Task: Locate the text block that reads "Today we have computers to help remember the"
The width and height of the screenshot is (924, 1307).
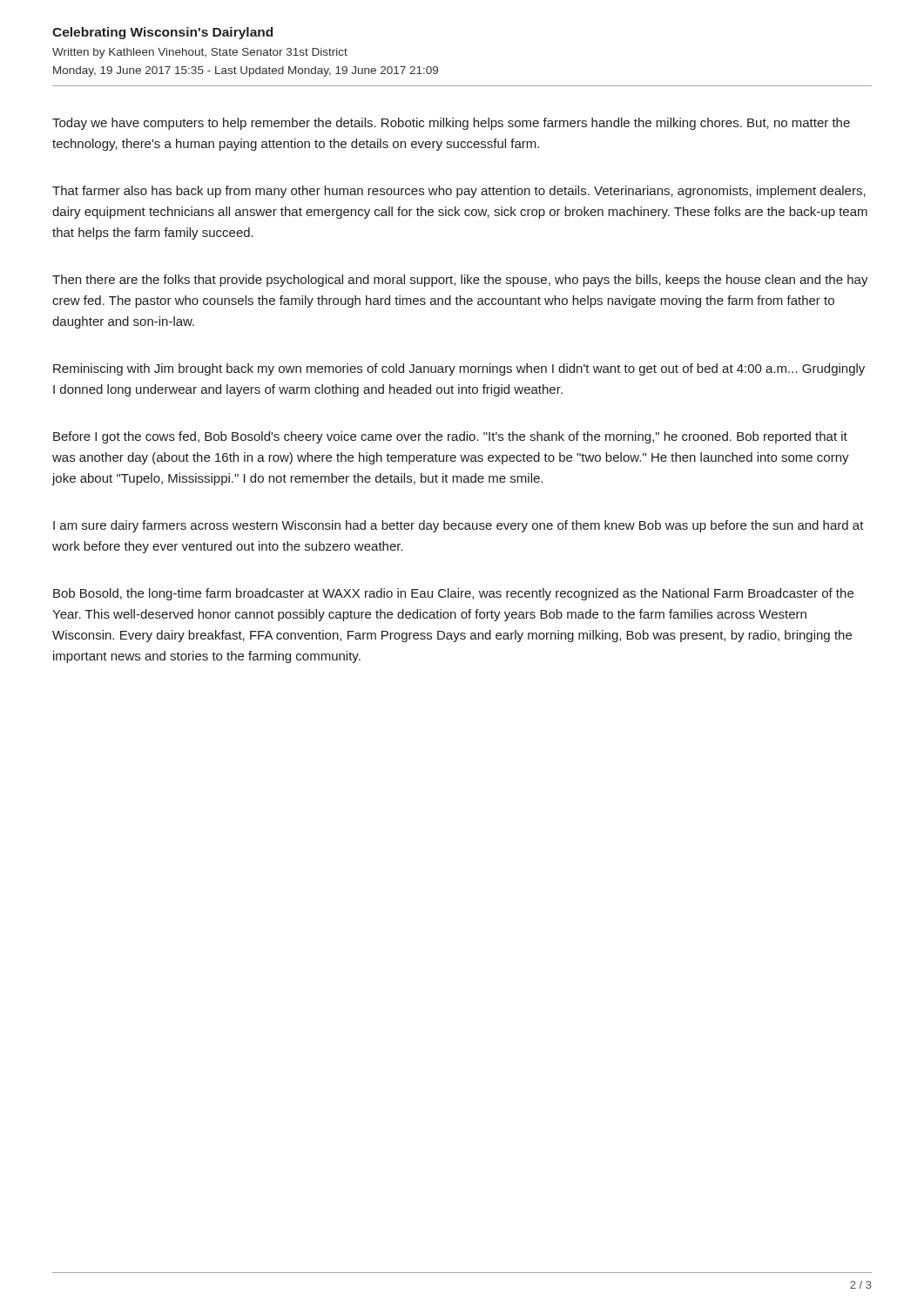Action: (x=451, y=133)
